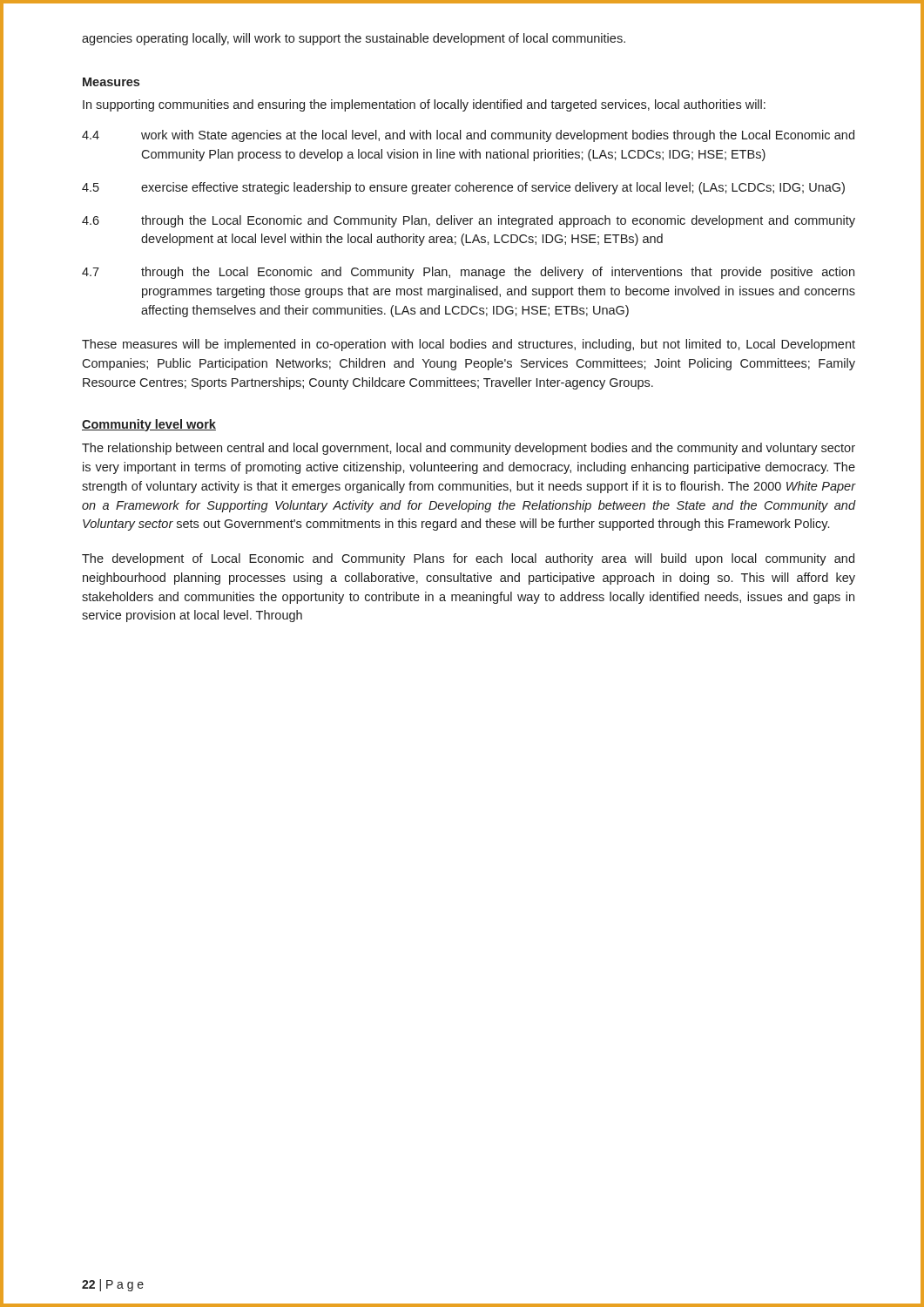Click on the list item containing "4.7 through the Local"
This screenshot has height=1307, width=924.
click(x=469, y=292)
